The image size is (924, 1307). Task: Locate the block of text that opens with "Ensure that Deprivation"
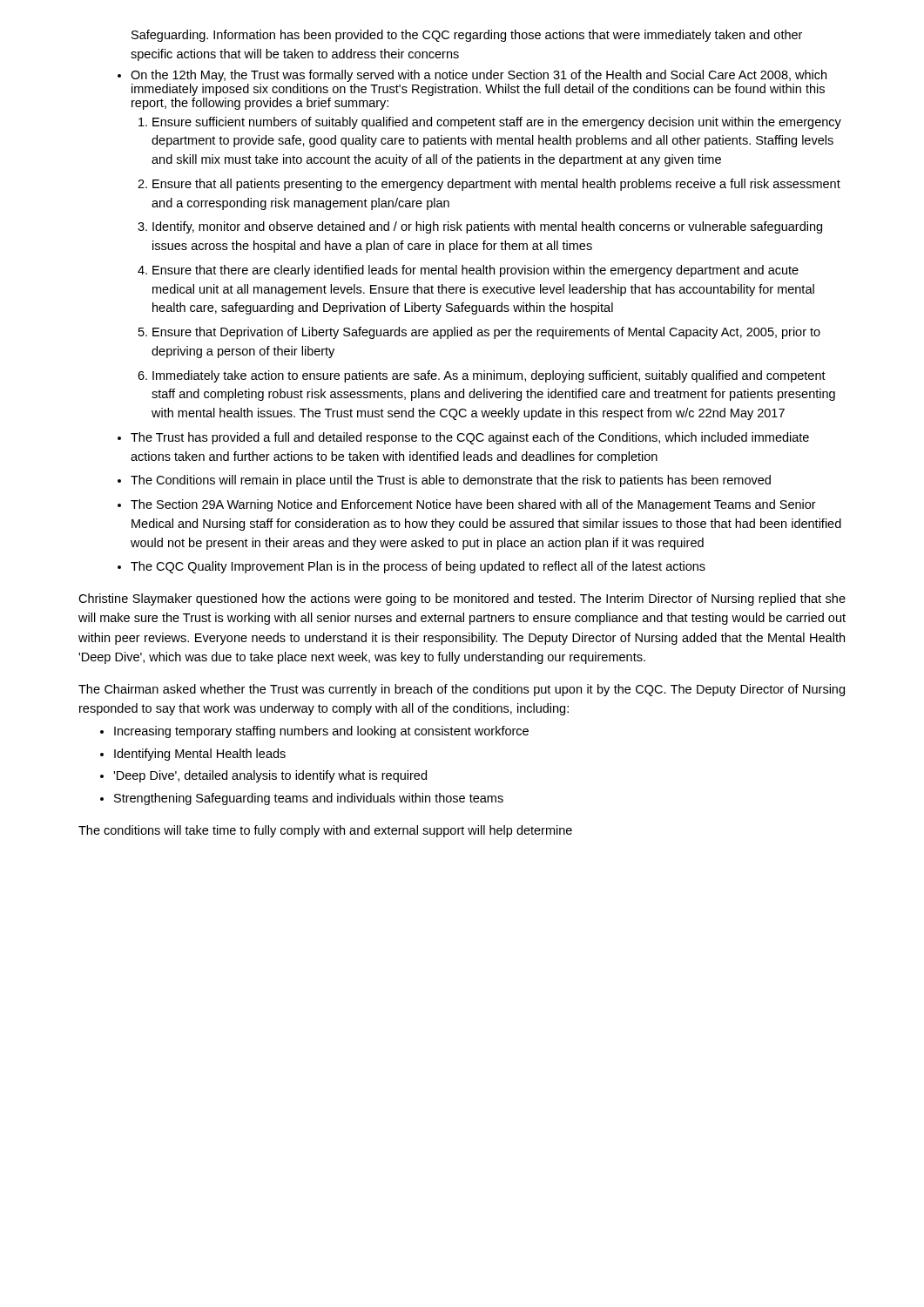point(486,341)
